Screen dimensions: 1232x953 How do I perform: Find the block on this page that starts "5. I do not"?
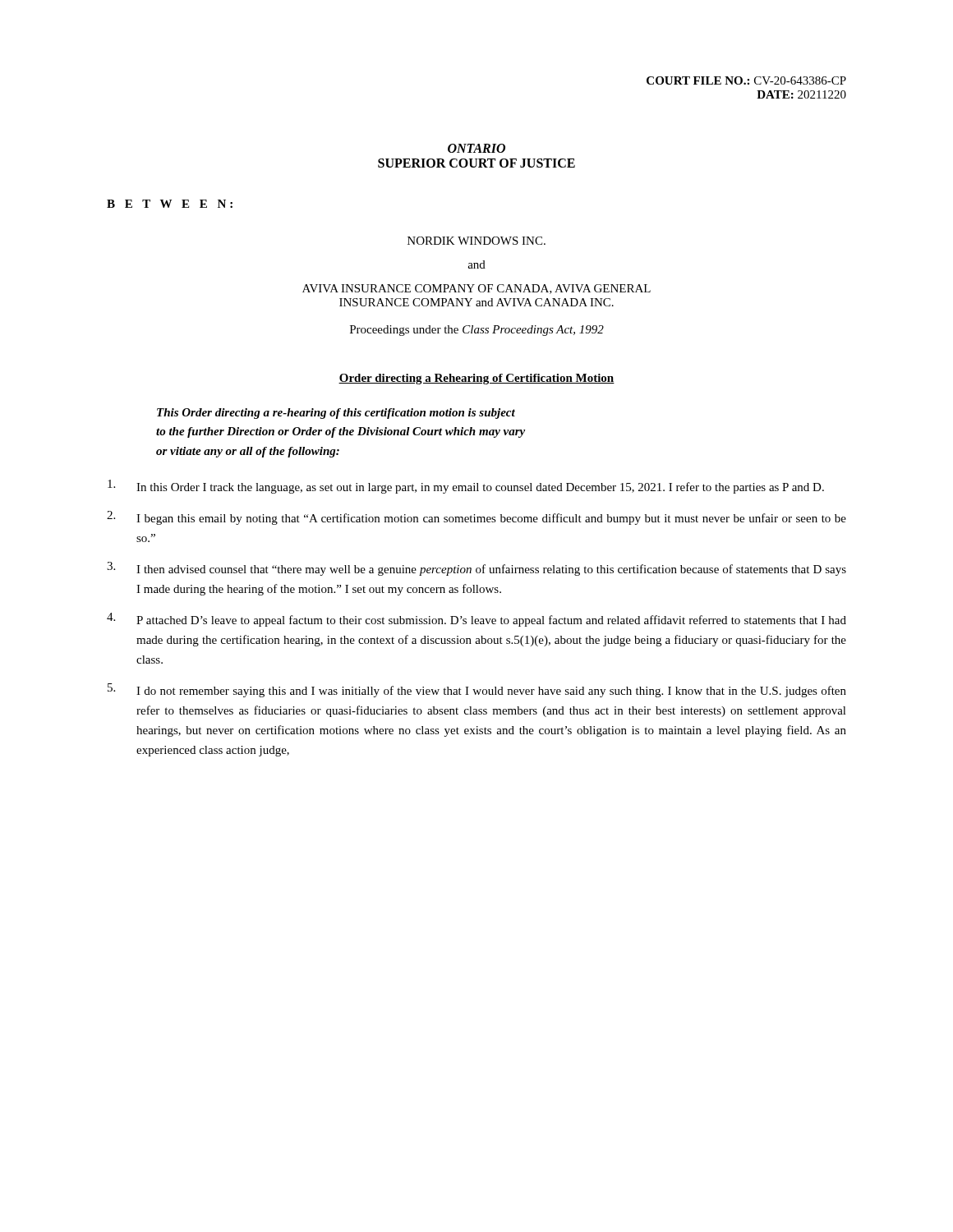[476, 720]
